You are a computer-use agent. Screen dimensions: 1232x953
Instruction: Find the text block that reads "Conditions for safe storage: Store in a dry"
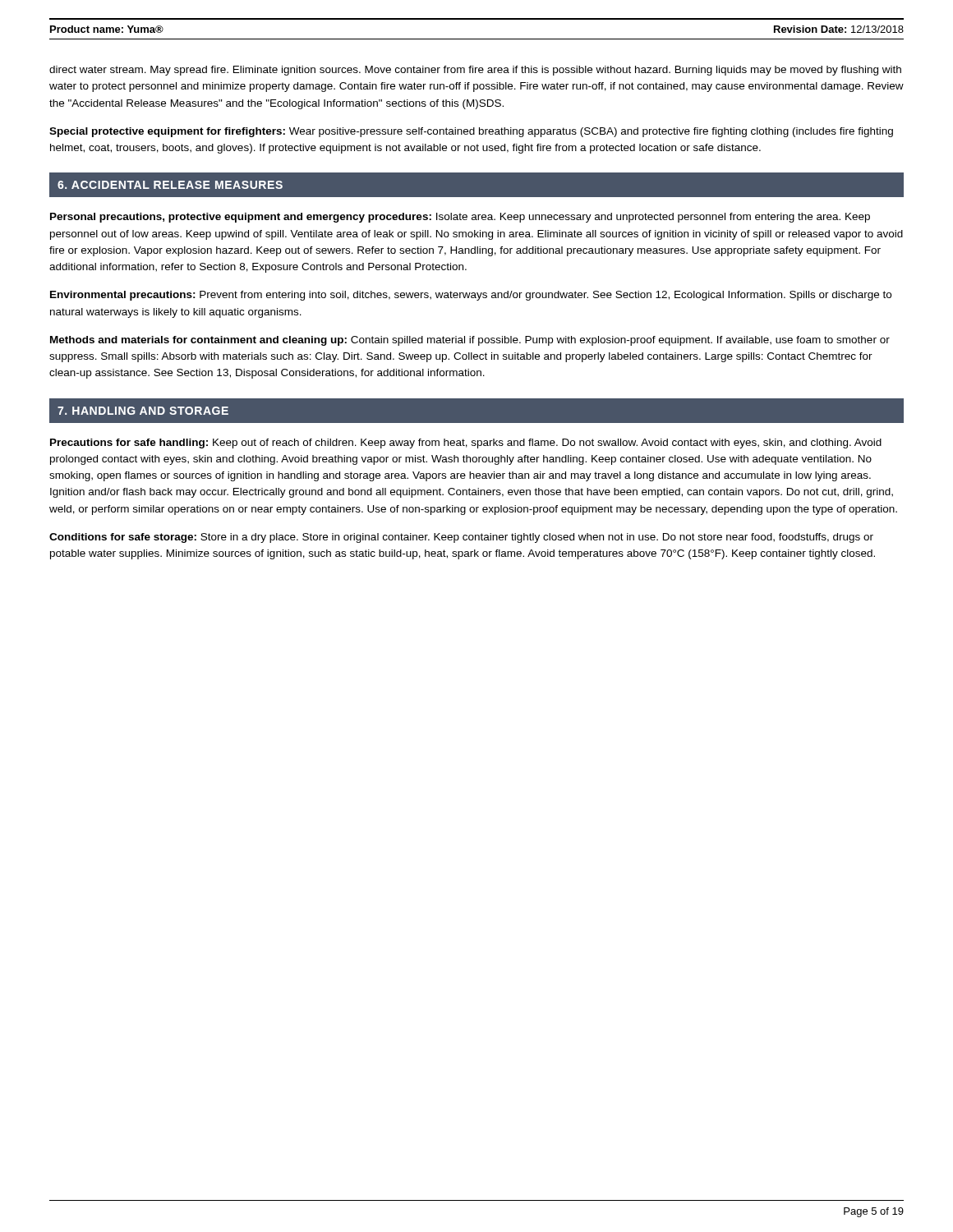pyautogui.click(x=463, y=545)
